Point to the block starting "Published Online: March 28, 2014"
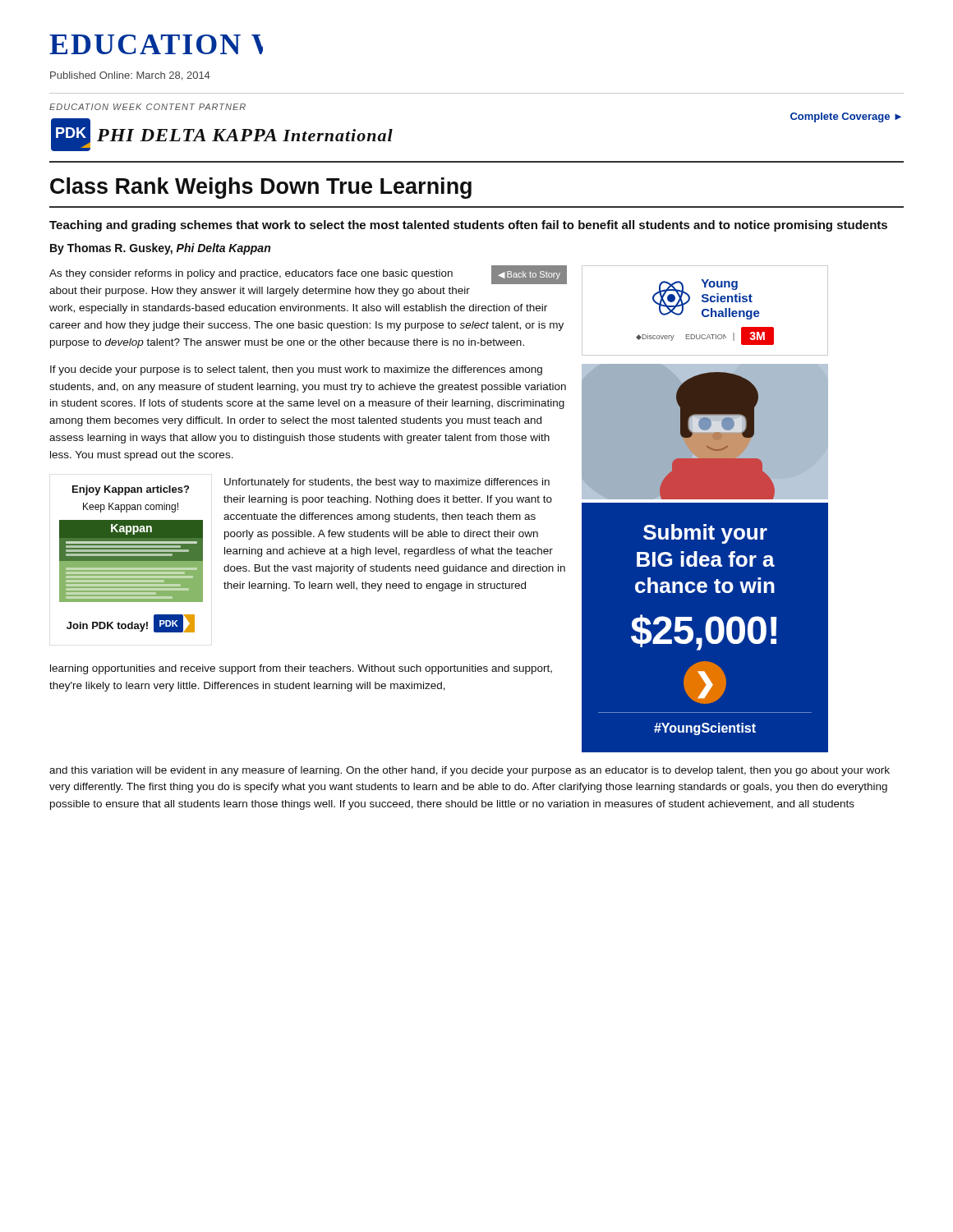The height and width of the screenshot is (1232, 953). pyautogui.click(x=130, y=75)
